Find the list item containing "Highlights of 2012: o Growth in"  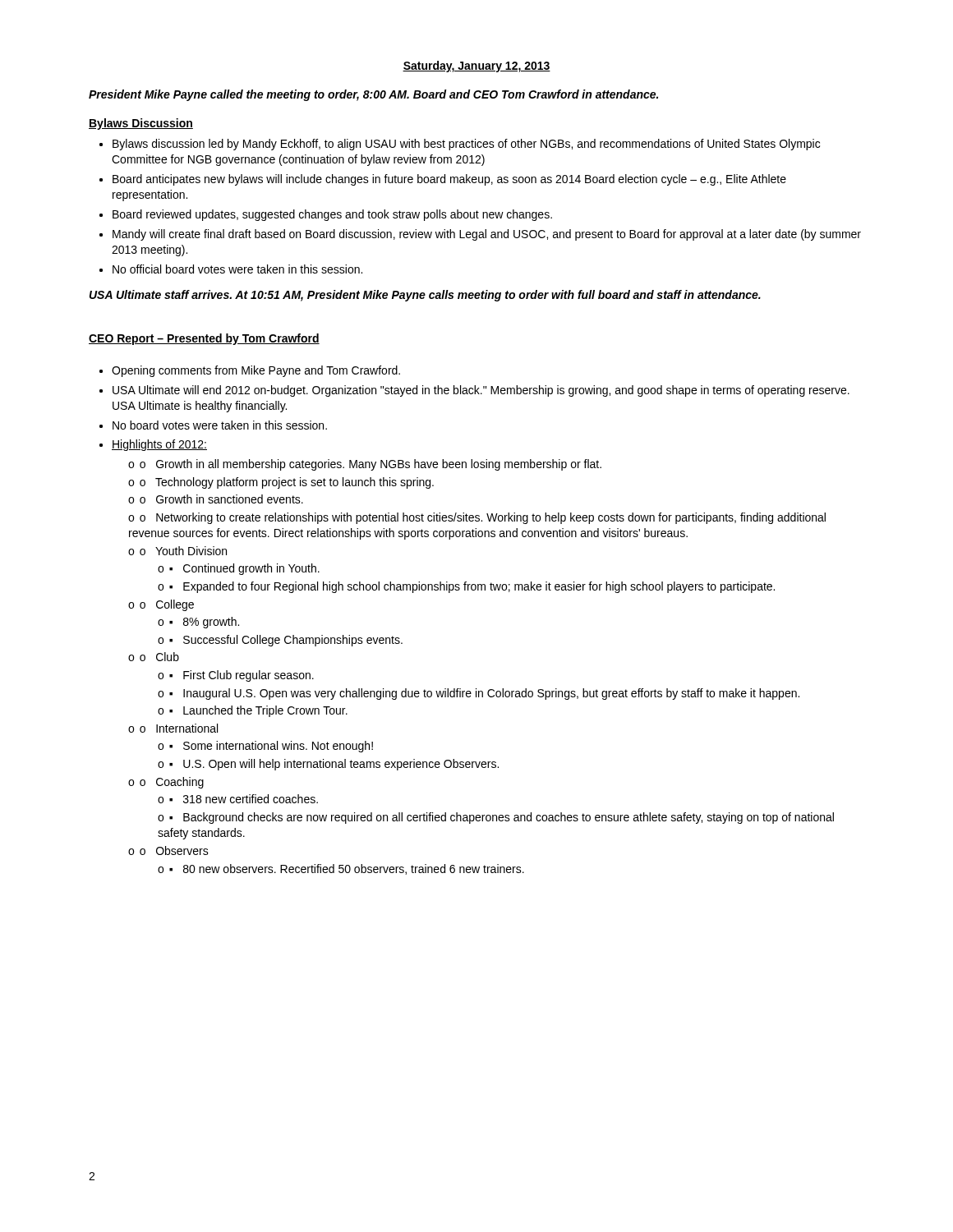point(159,445)
